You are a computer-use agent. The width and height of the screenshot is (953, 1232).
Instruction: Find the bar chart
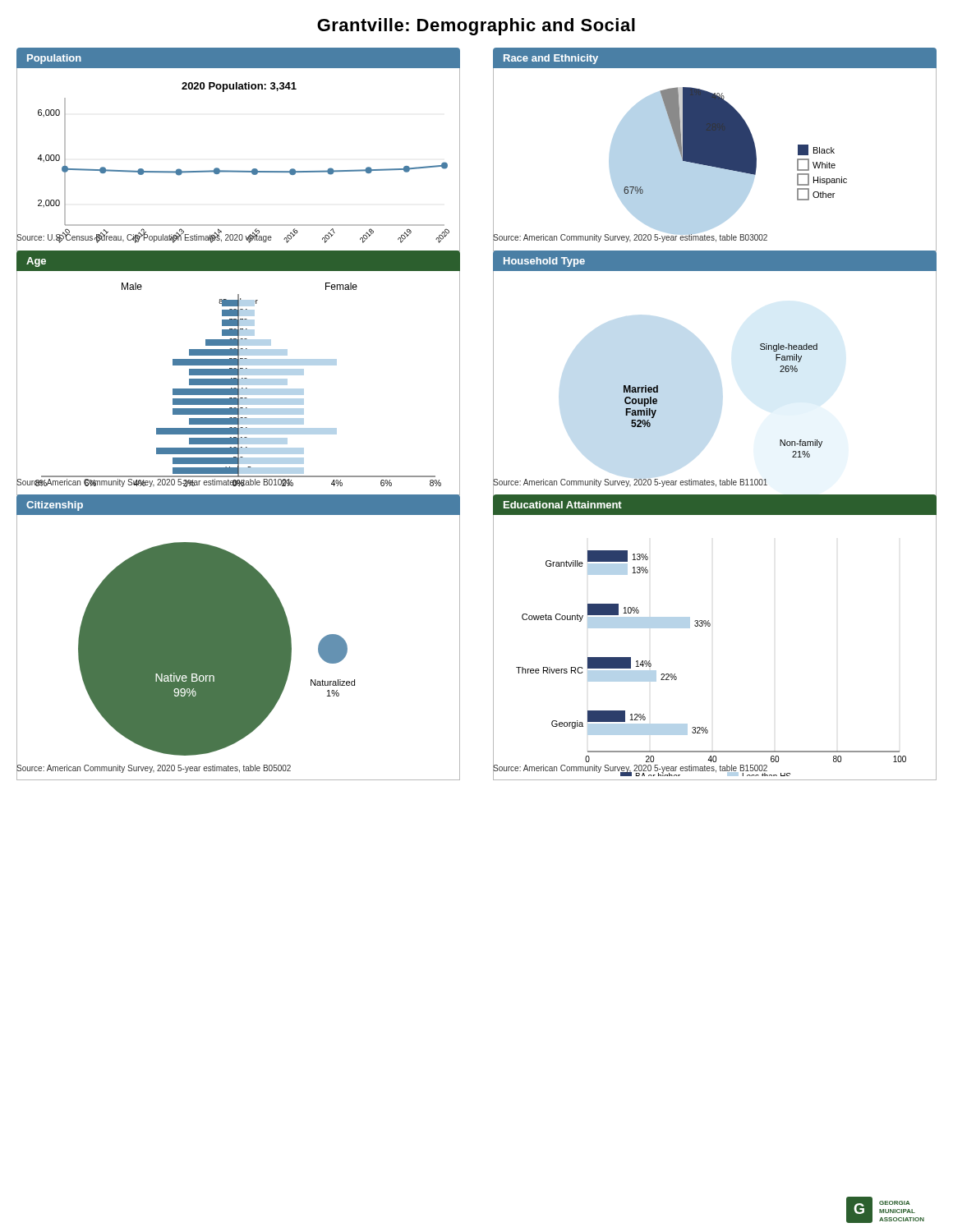pyautogui.click(x=238, y=384)
